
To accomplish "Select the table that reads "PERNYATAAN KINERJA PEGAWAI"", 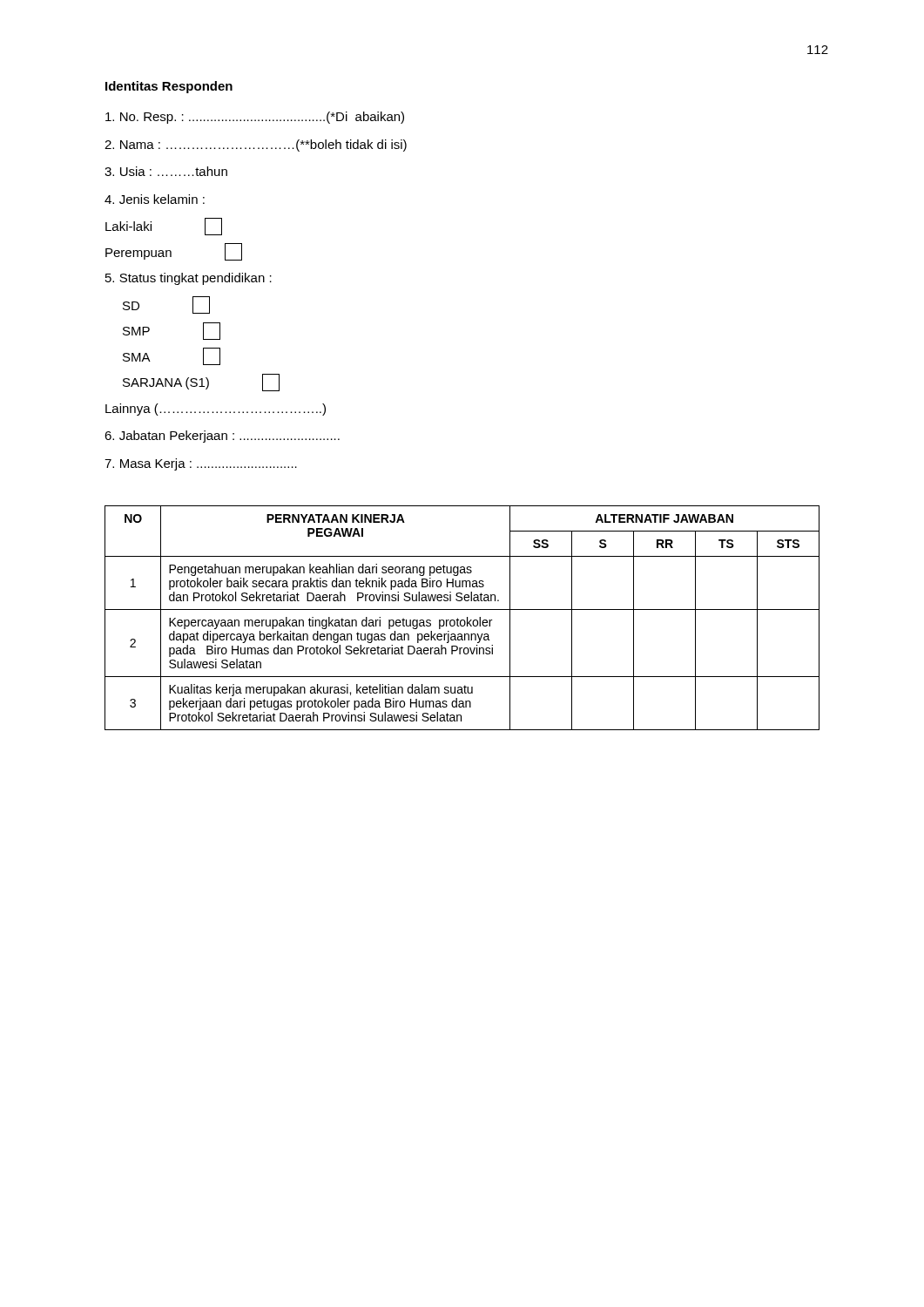I will click(x=462, y=618).
